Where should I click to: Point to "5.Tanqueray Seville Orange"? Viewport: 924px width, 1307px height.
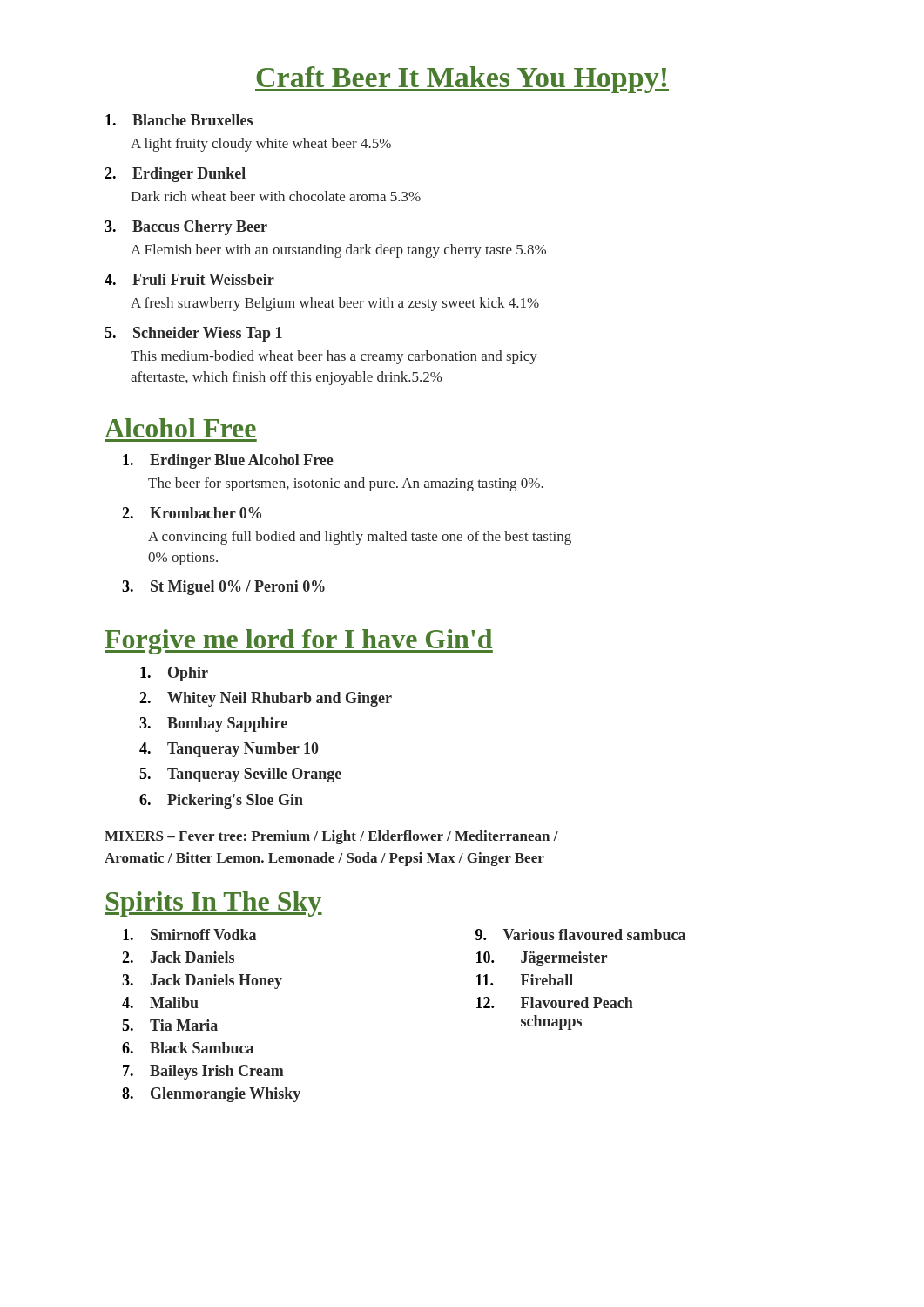click(240, 775)
